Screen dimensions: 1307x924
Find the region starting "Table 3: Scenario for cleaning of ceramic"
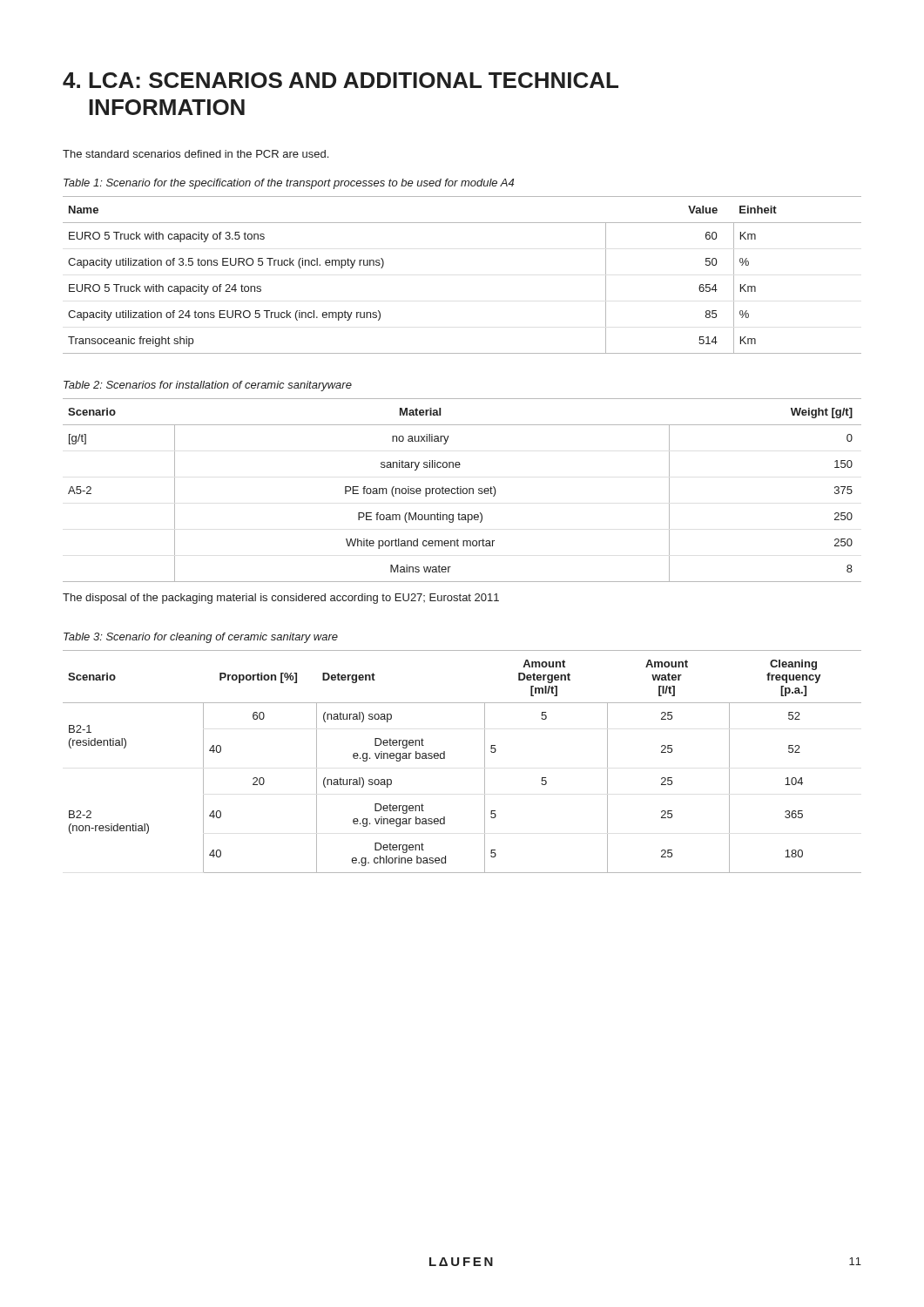coord(200,637)
